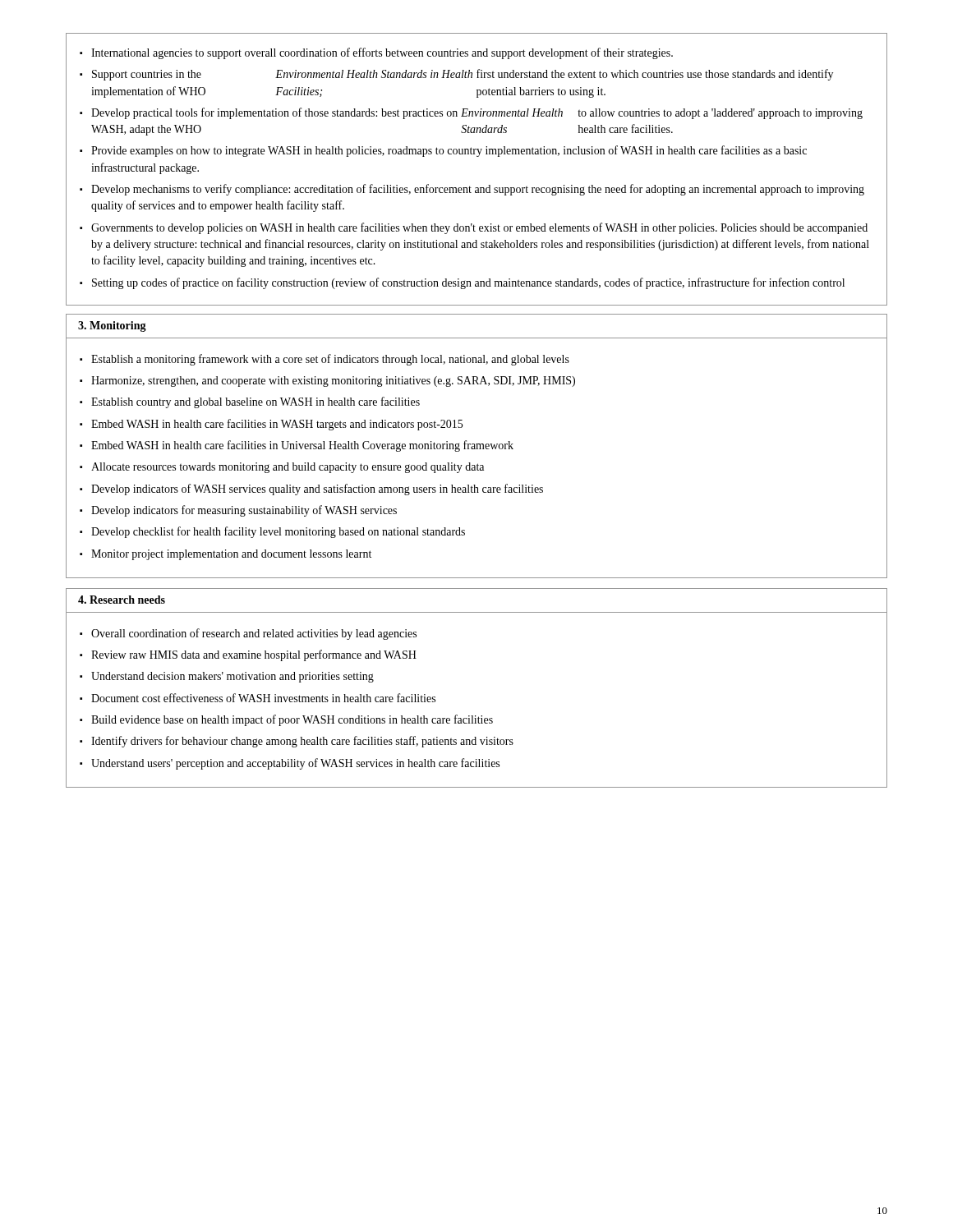Select the passage starting "Identify drivers for behaviour change among"

302,742
